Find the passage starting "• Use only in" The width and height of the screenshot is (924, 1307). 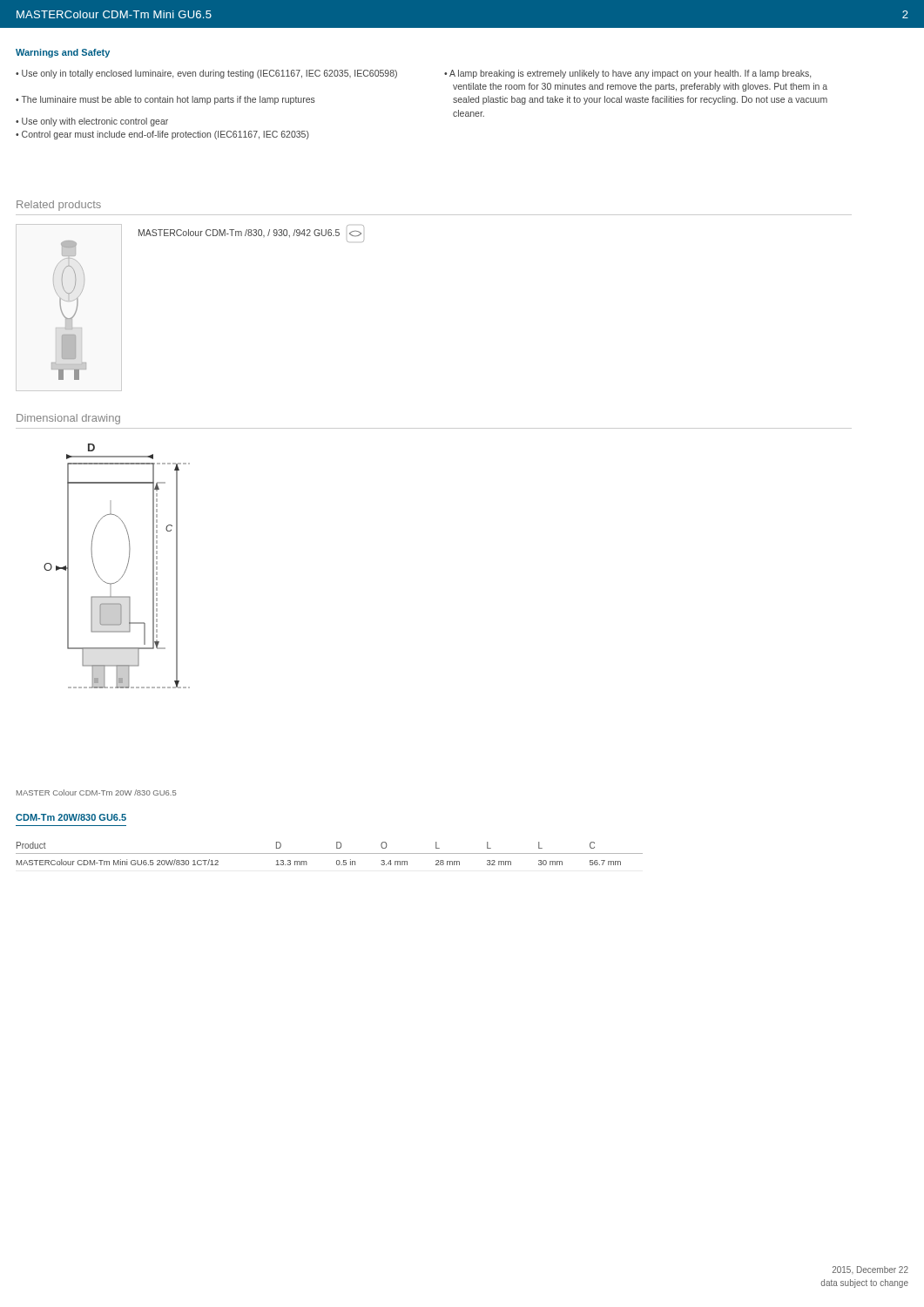click(207, 73)
